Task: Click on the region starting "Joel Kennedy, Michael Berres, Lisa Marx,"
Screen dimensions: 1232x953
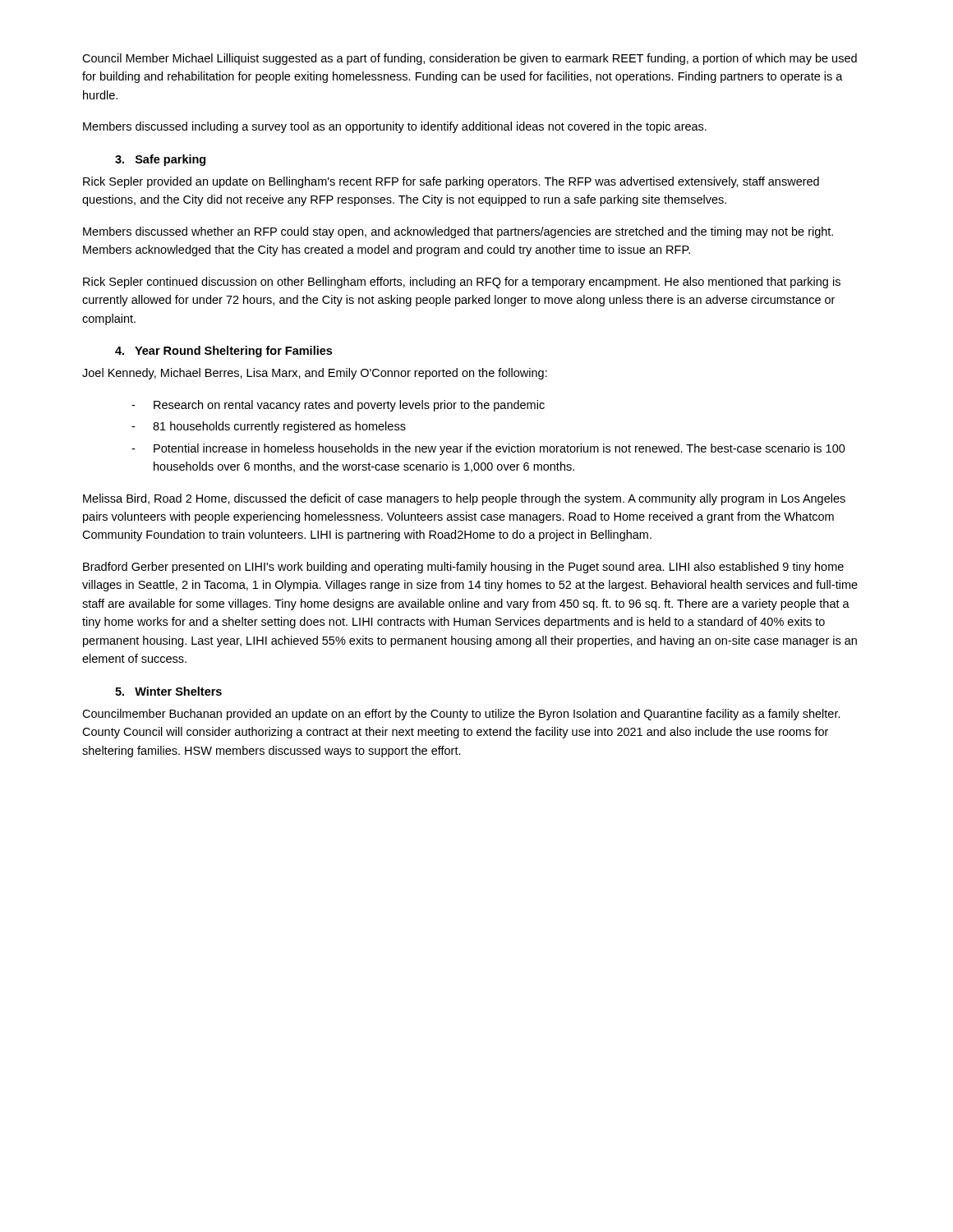Action: pyautogui.click(x=315, y=373)
